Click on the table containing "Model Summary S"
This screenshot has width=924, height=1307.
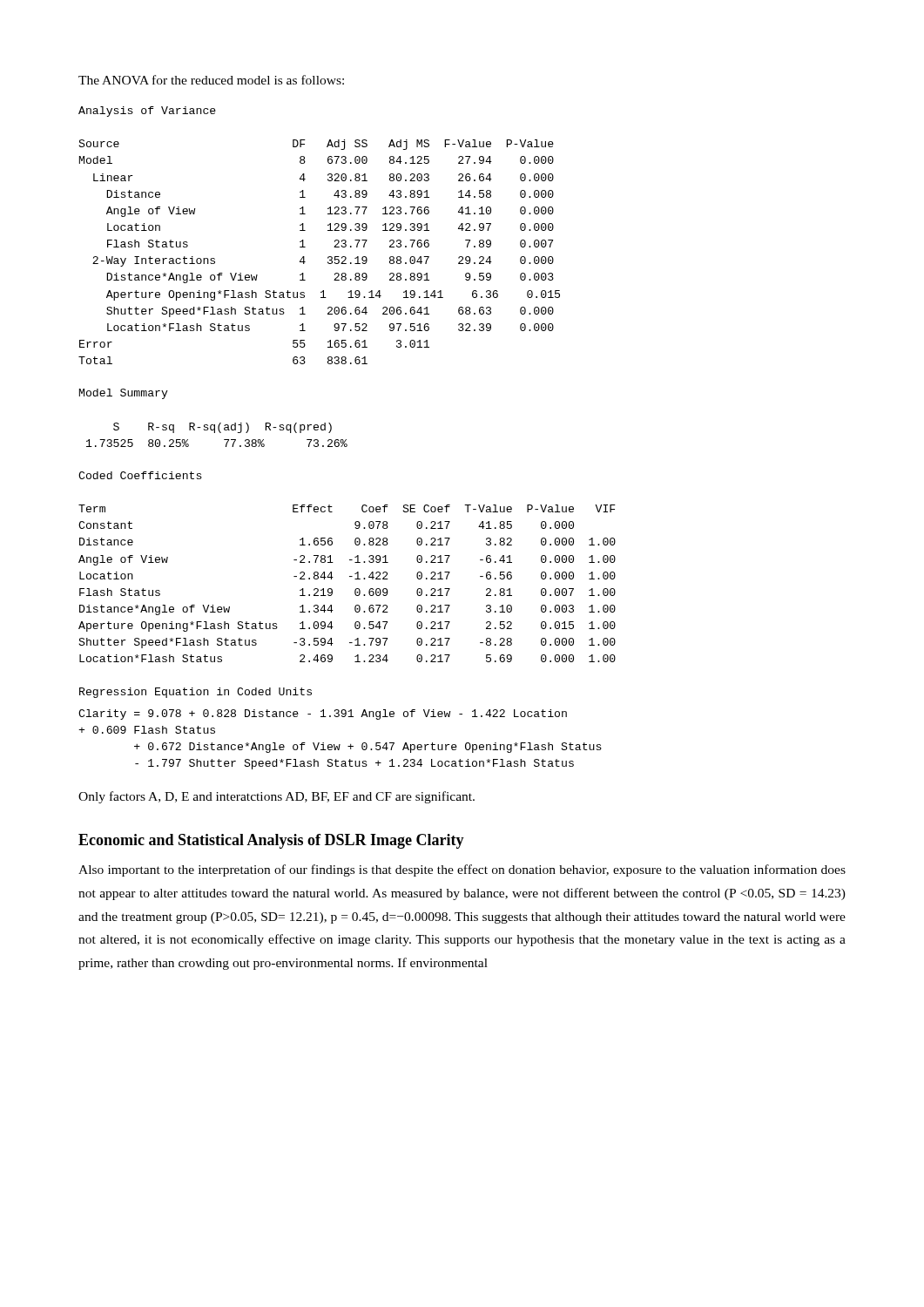click(x=462, y=419)
